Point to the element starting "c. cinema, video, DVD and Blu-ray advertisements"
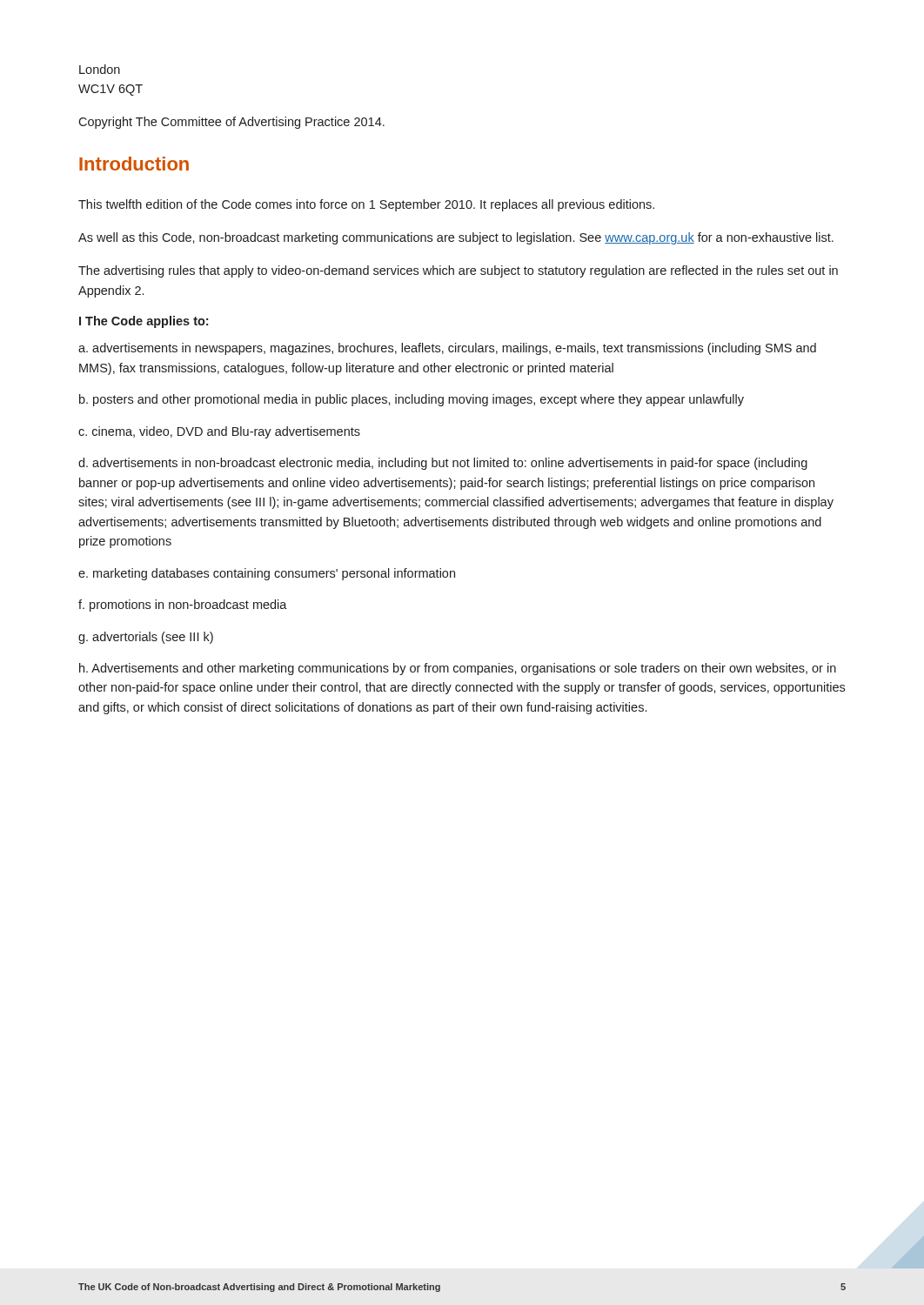The height and width of the screenshot is (1305, 924). coord(219,431)
